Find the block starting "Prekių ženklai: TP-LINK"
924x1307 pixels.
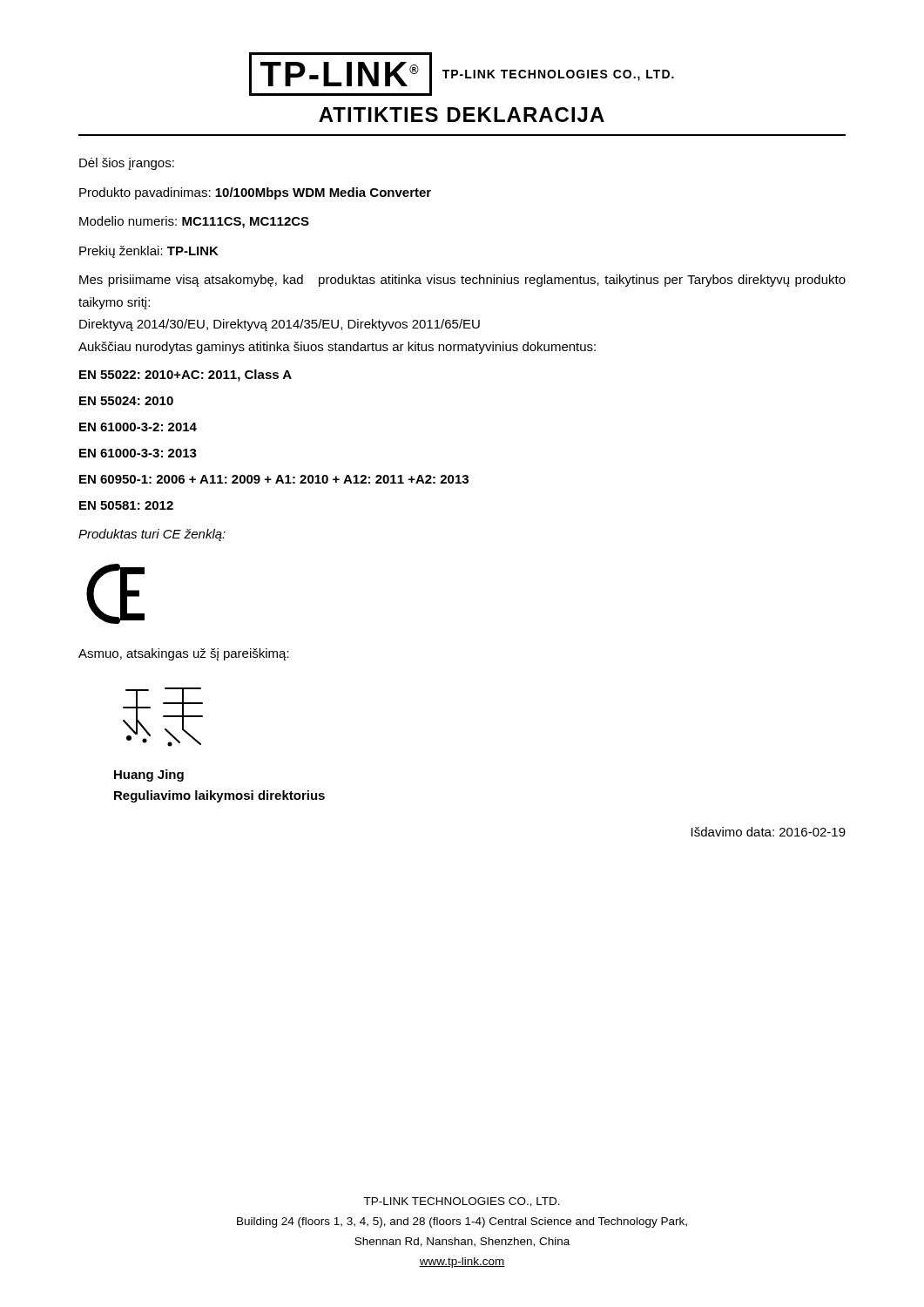pos(149,252)
